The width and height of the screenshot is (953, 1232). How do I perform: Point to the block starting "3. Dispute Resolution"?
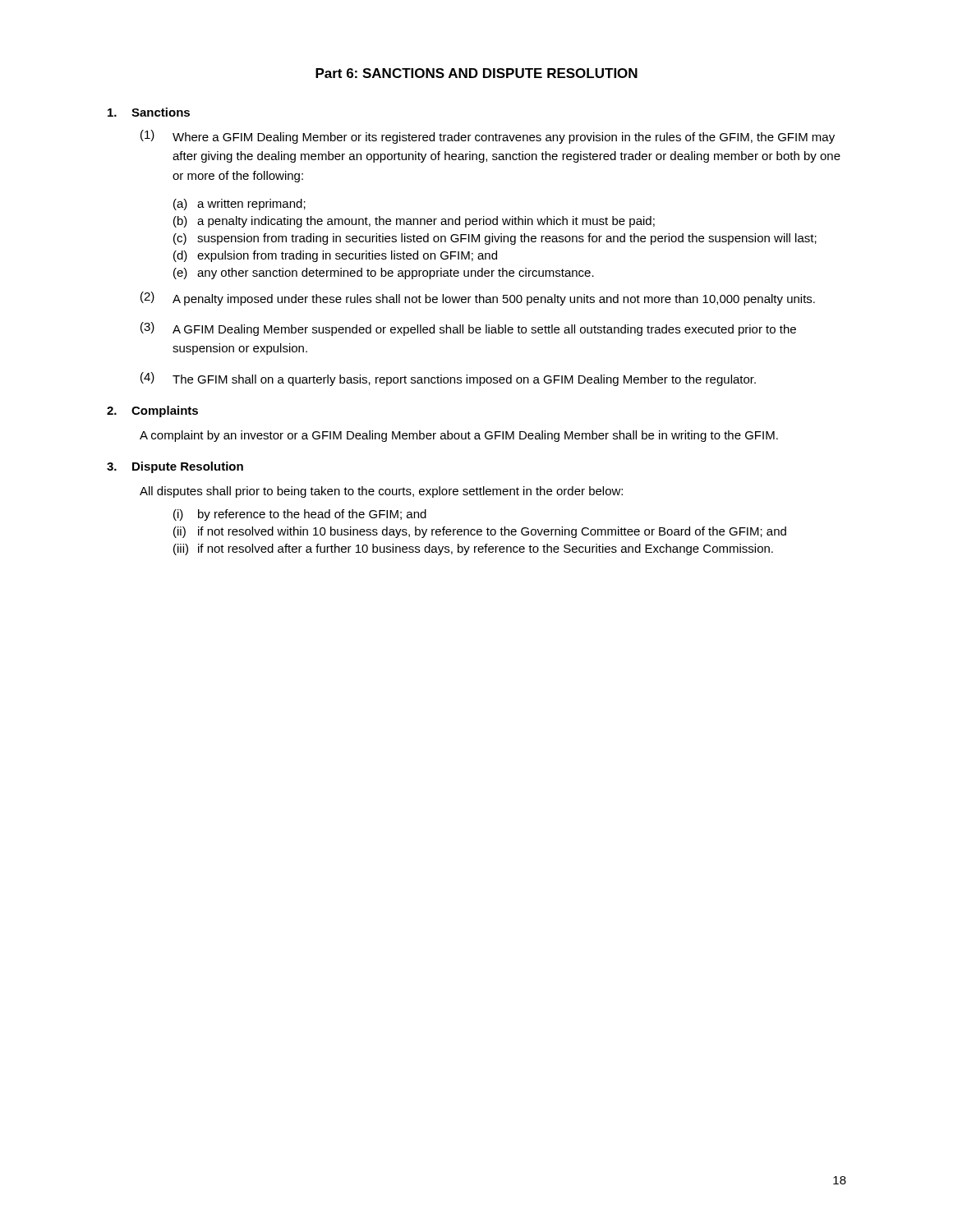pyautogui.click(x=175, y=466)
